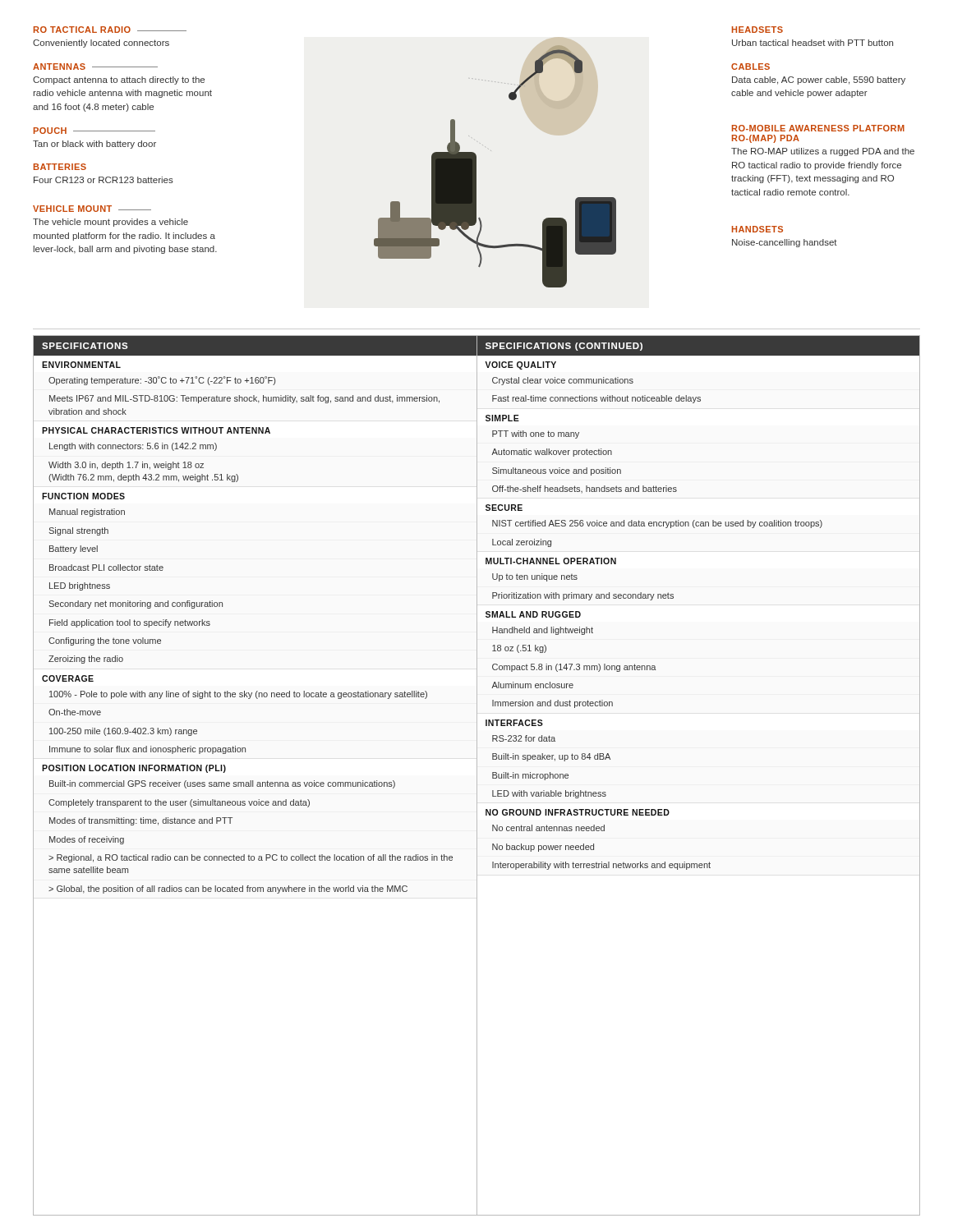Locate the section header with the text "POUCH Tan or black with battery door"

tap(127, 138)
